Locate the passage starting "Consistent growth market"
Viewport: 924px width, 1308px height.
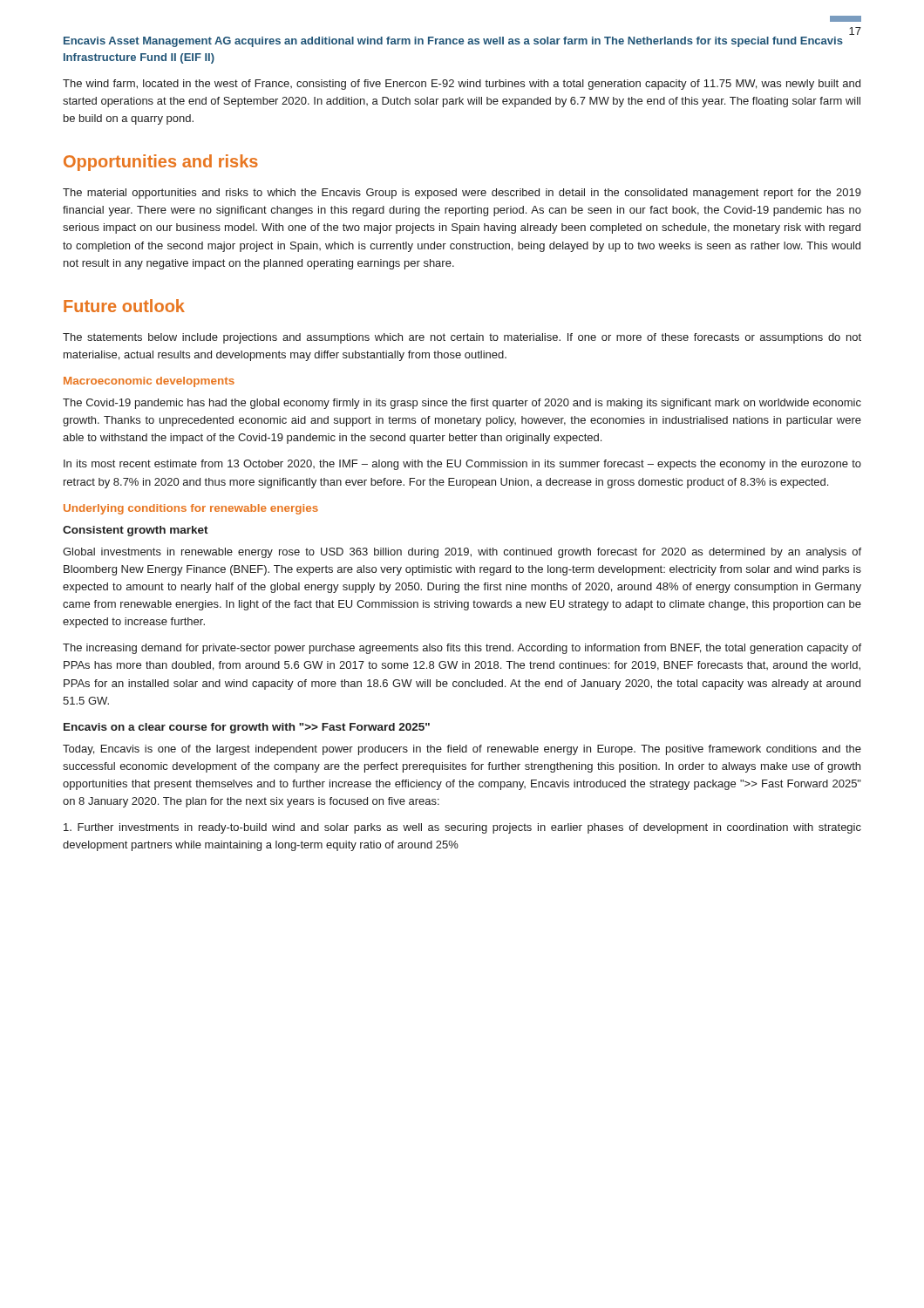pos(136,531)
